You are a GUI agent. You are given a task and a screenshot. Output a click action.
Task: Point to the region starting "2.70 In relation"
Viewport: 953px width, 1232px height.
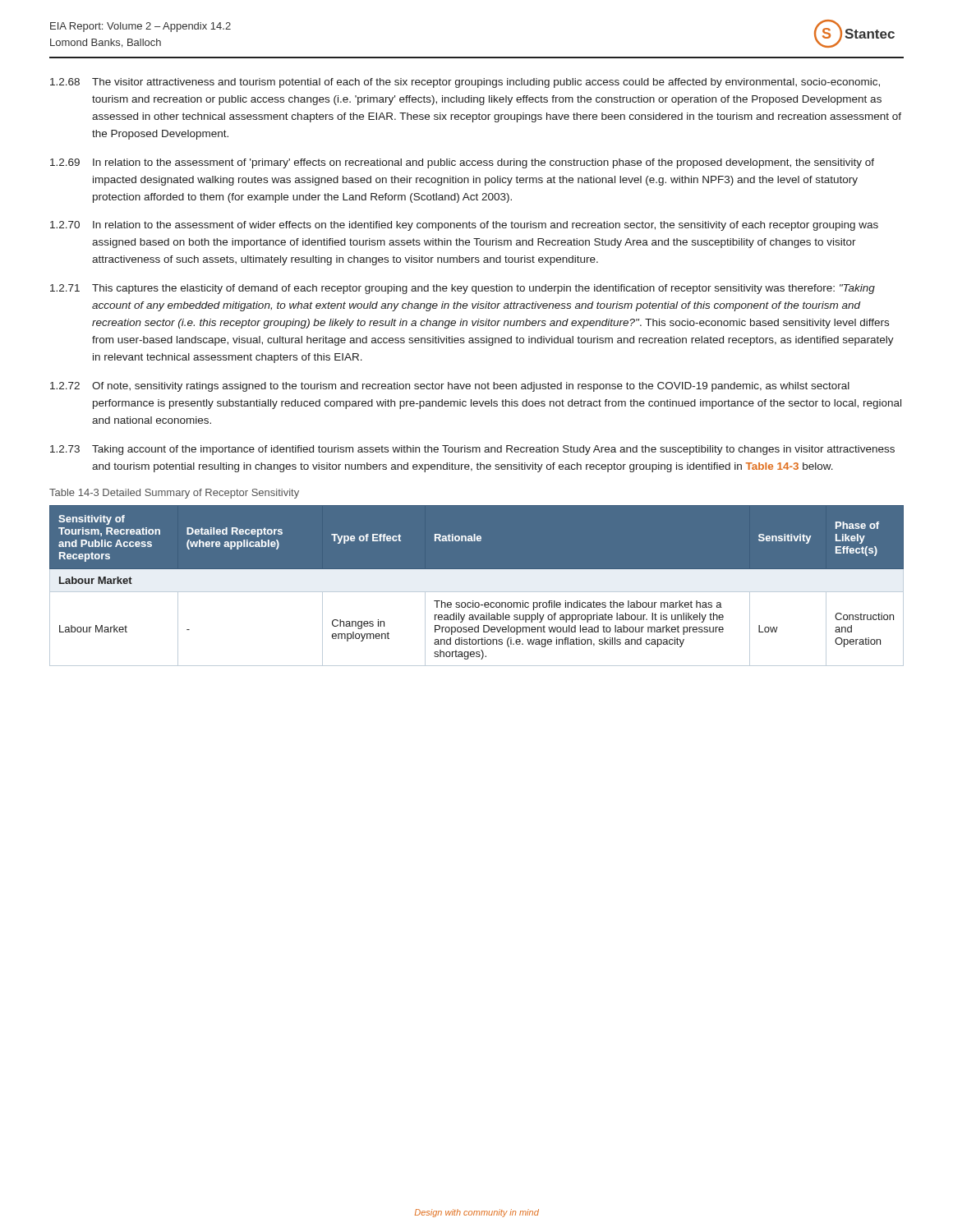coord(476,243)
